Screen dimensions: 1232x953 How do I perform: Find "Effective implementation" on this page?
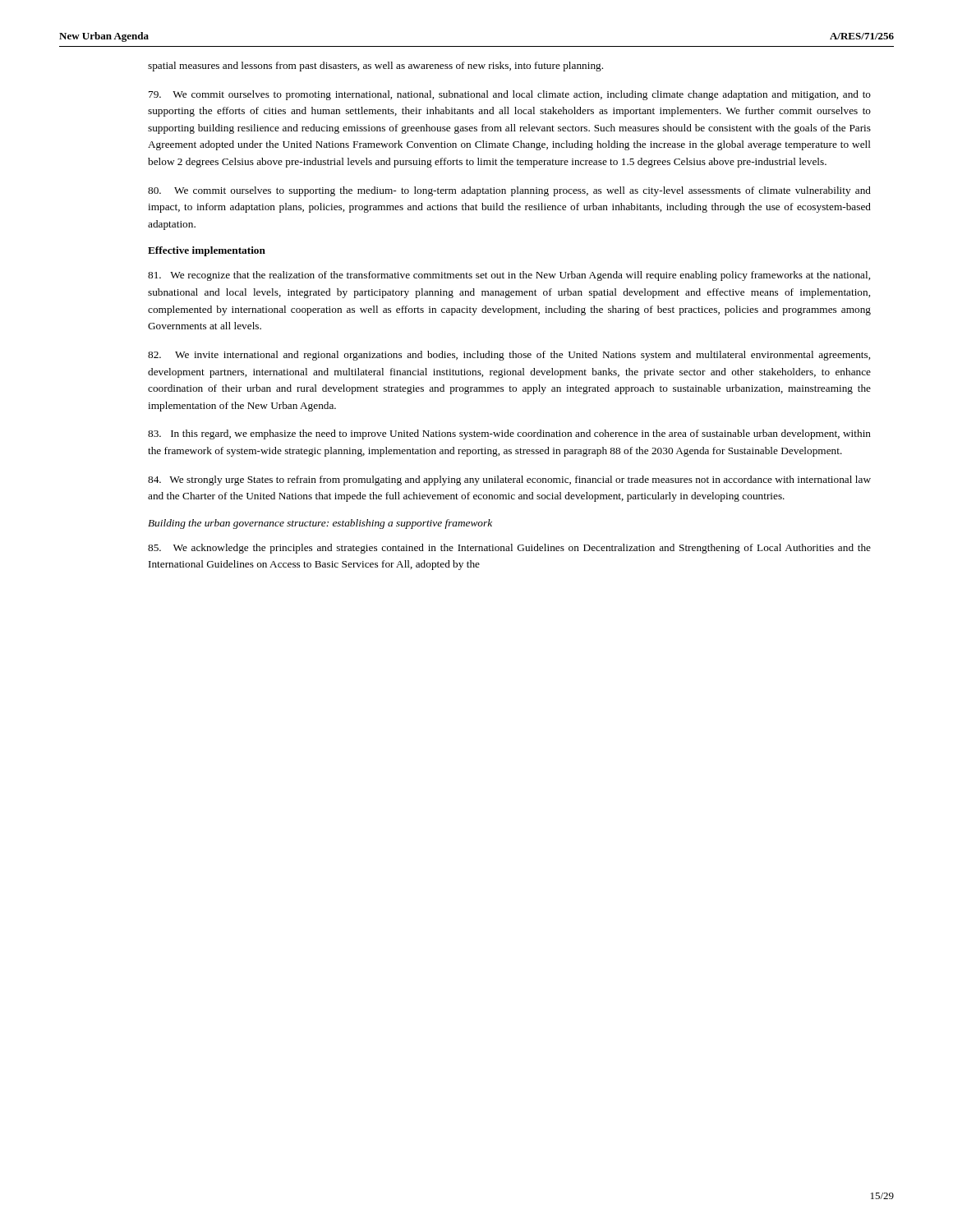click(x=207, y=250)
